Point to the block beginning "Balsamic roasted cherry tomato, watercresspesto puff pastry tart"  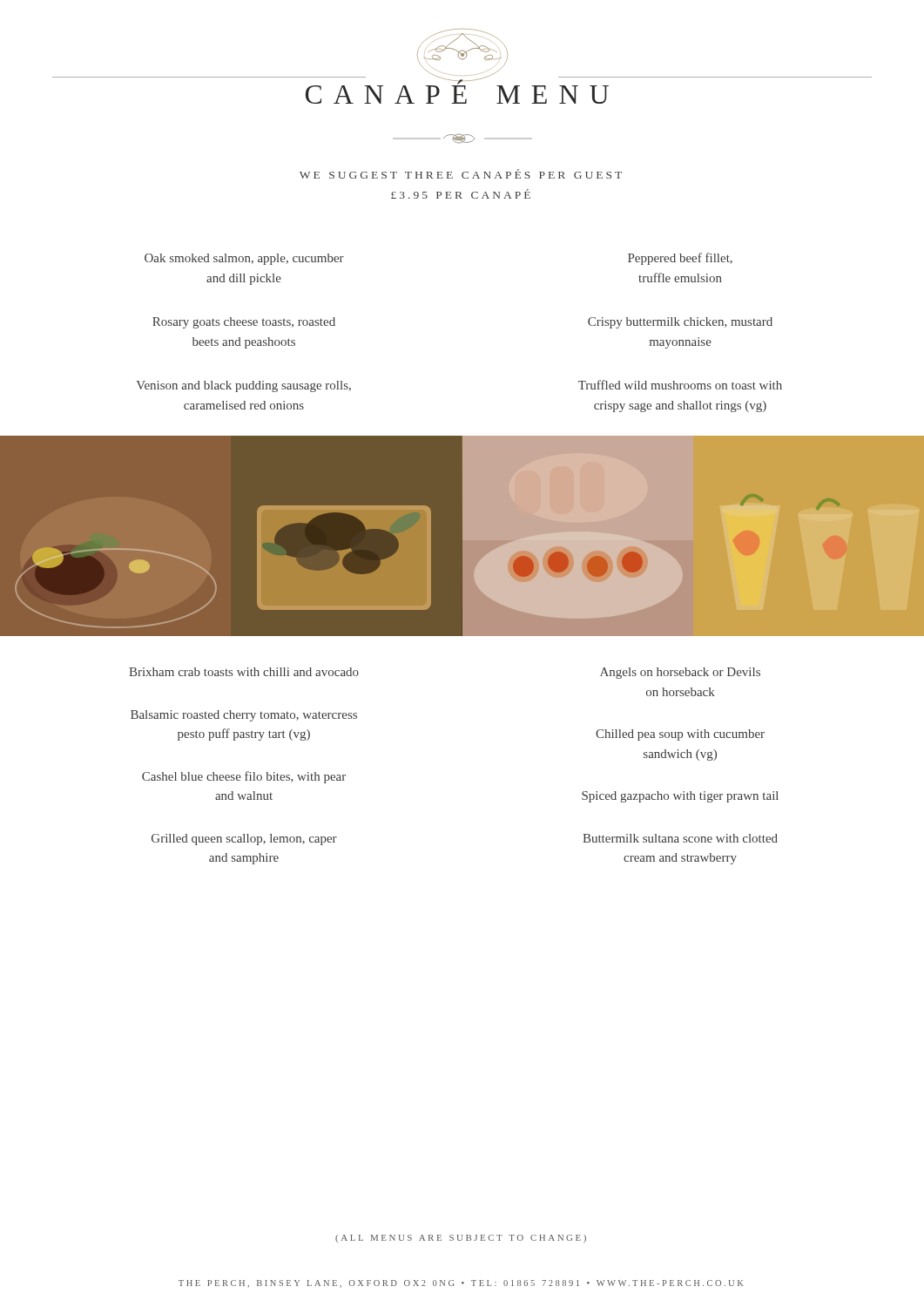(244, 724)
